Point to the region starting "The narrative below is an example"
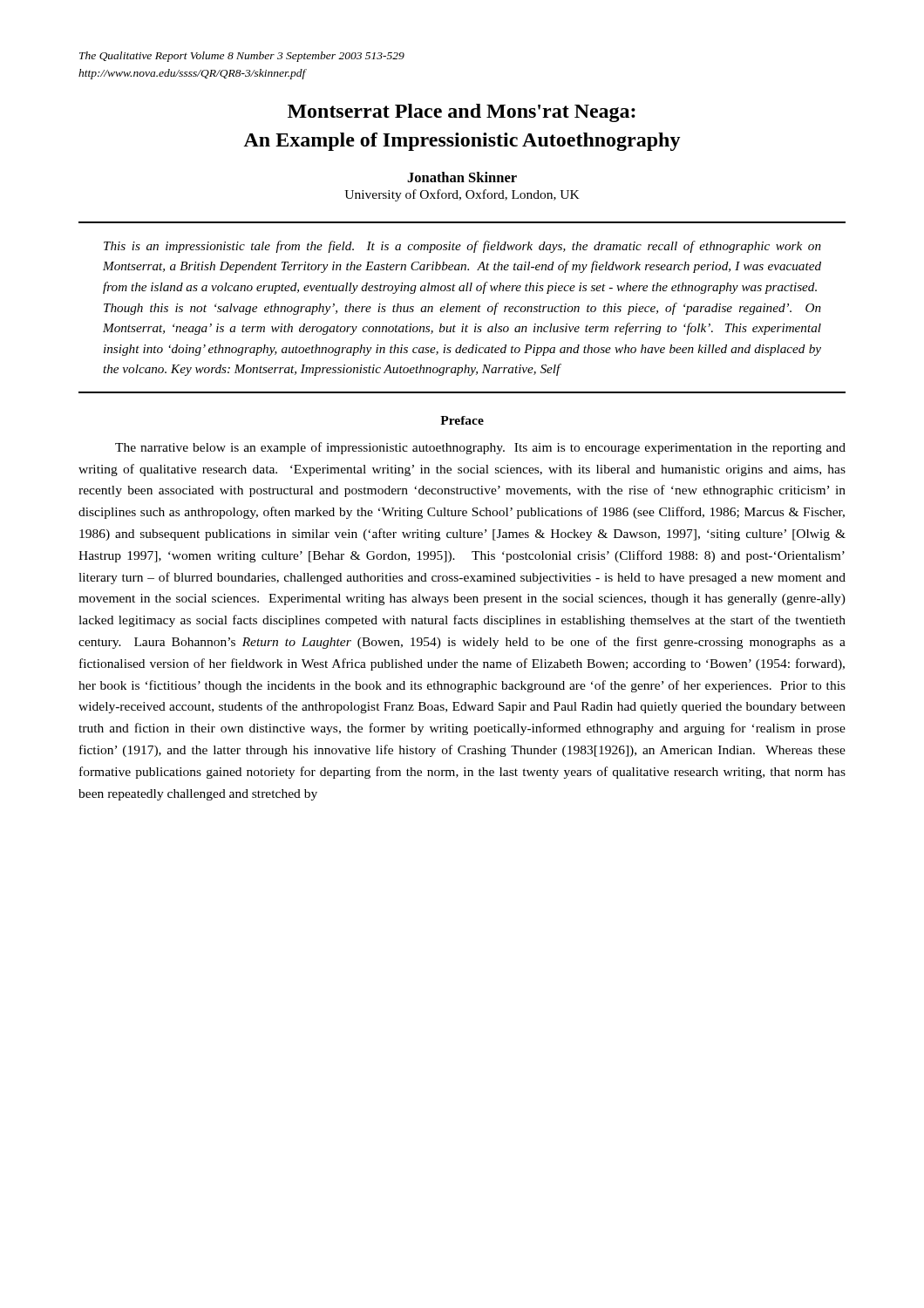This screenshot has height=1308, width=924. coord(462,621)
